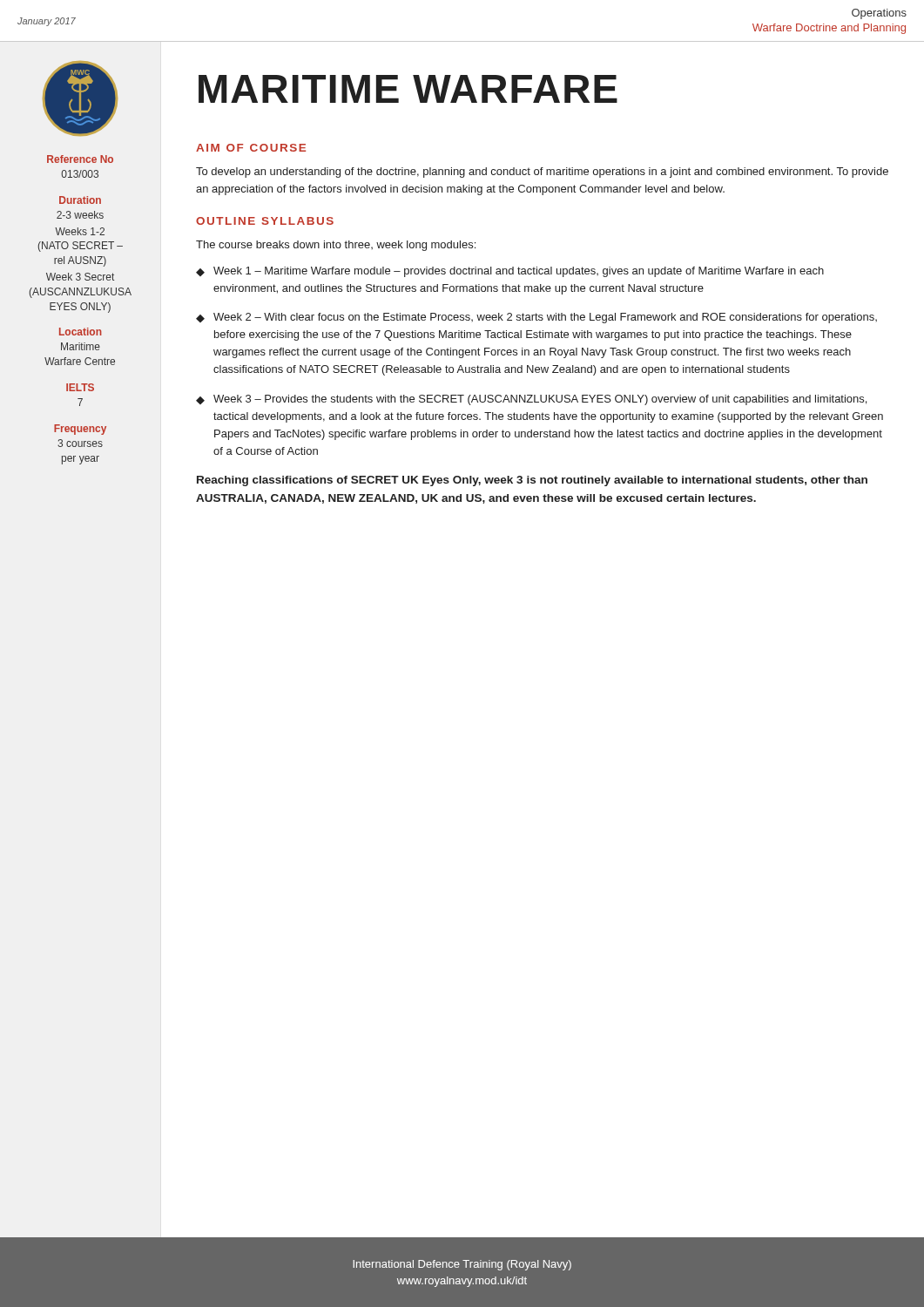Screen dimensions: 1307x924
Task: Locate the title that reads "MARITIME WARFARE"
Action: 408,89
